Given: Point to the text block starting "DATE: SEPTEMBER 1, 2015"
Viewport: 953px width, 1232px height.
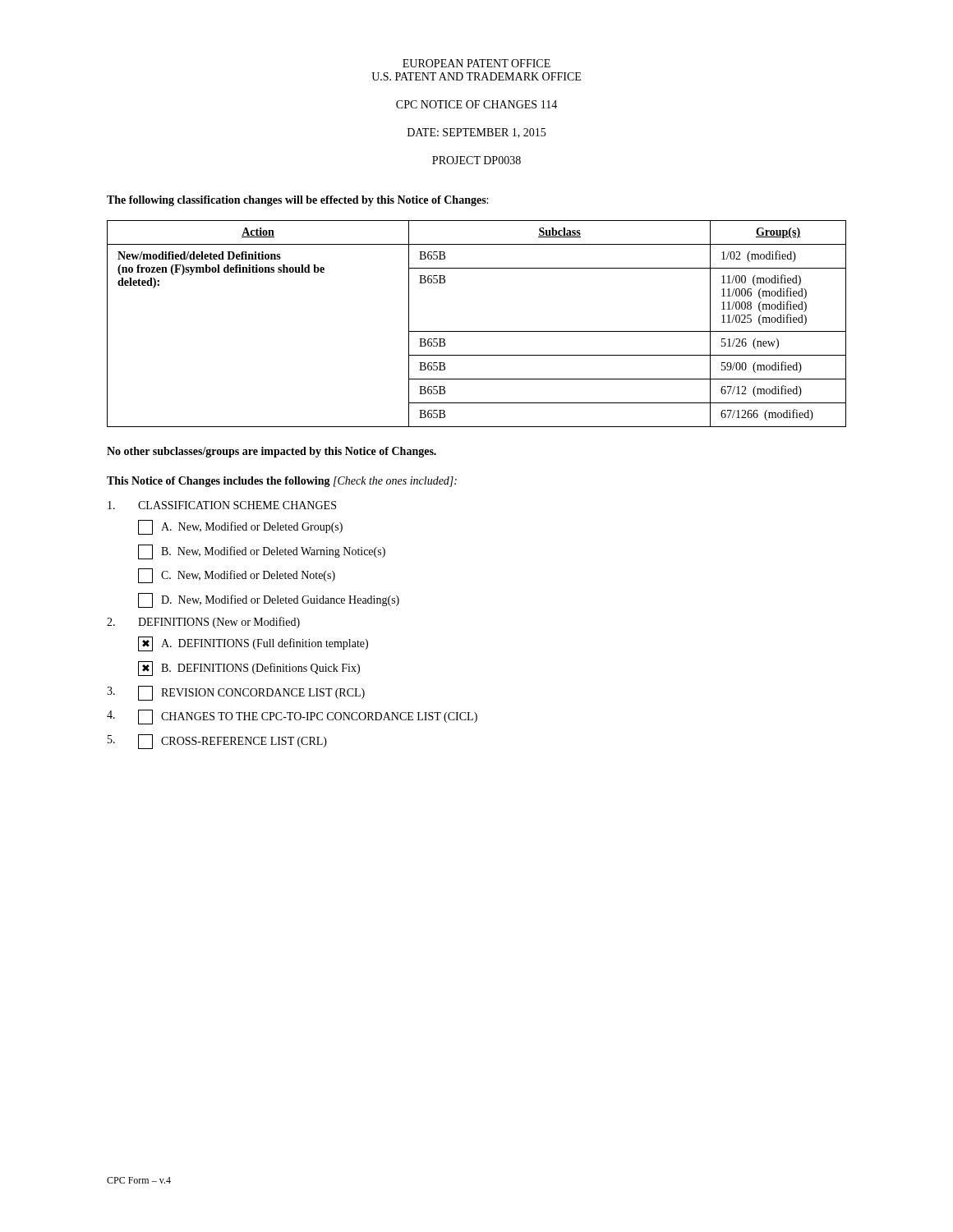Looking at the screenshot, I should click(476, 133).
